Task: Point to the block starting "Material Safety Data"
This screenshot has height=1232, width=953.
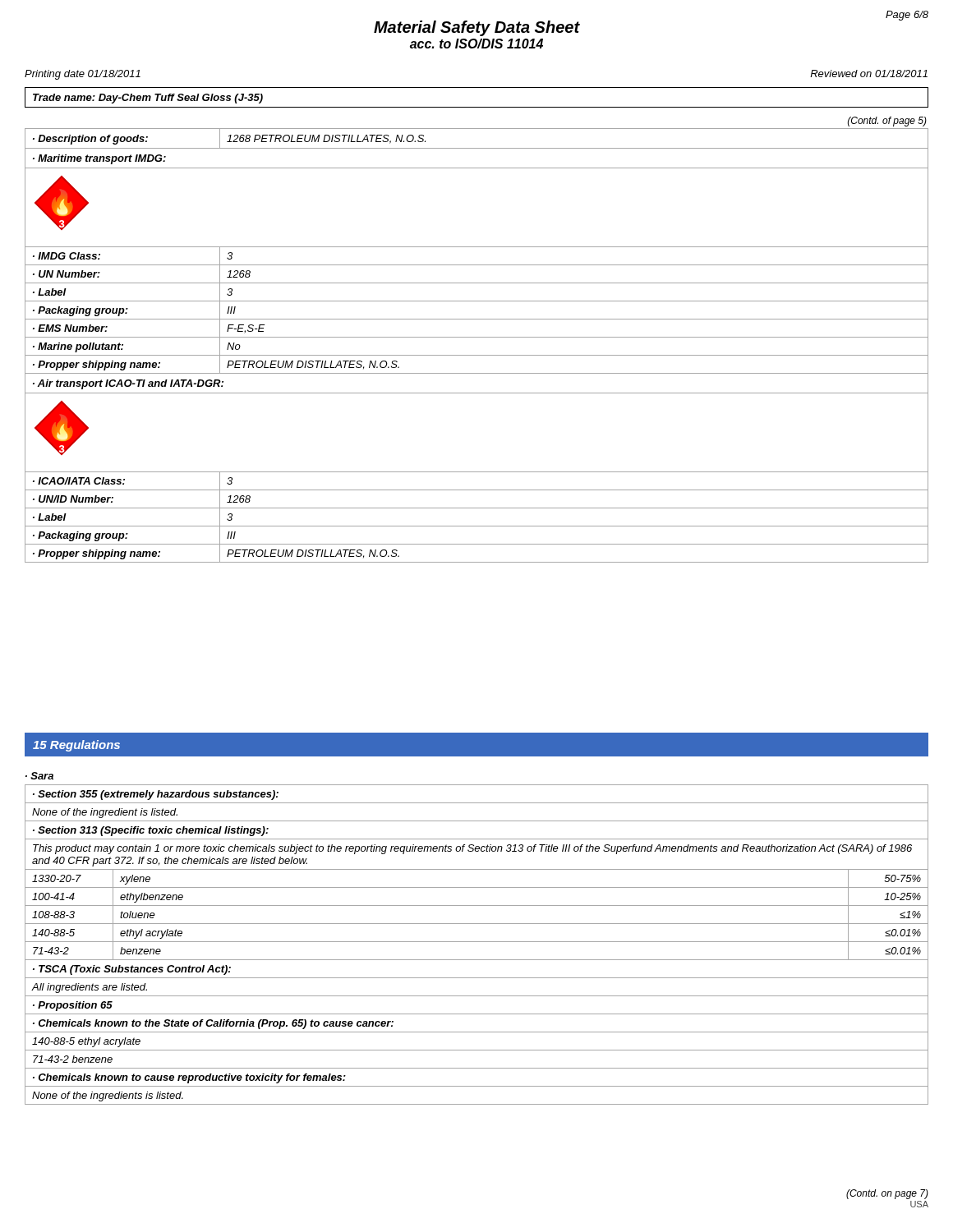Action: point(476,35)
